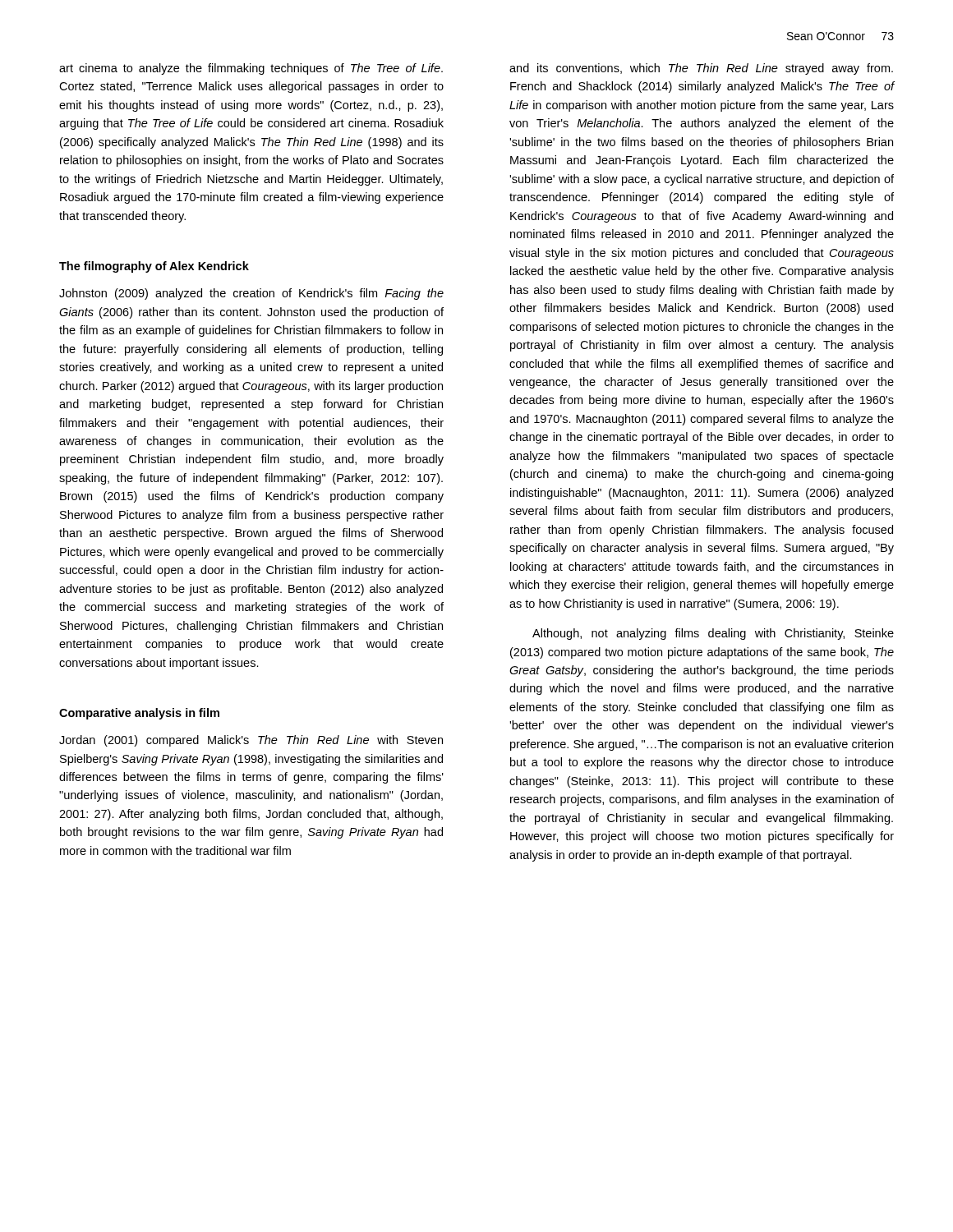Locate the text block containing "and its conventions, which The Thin Red Line"
953x1232 pixels.
click(x=702, y=336)
